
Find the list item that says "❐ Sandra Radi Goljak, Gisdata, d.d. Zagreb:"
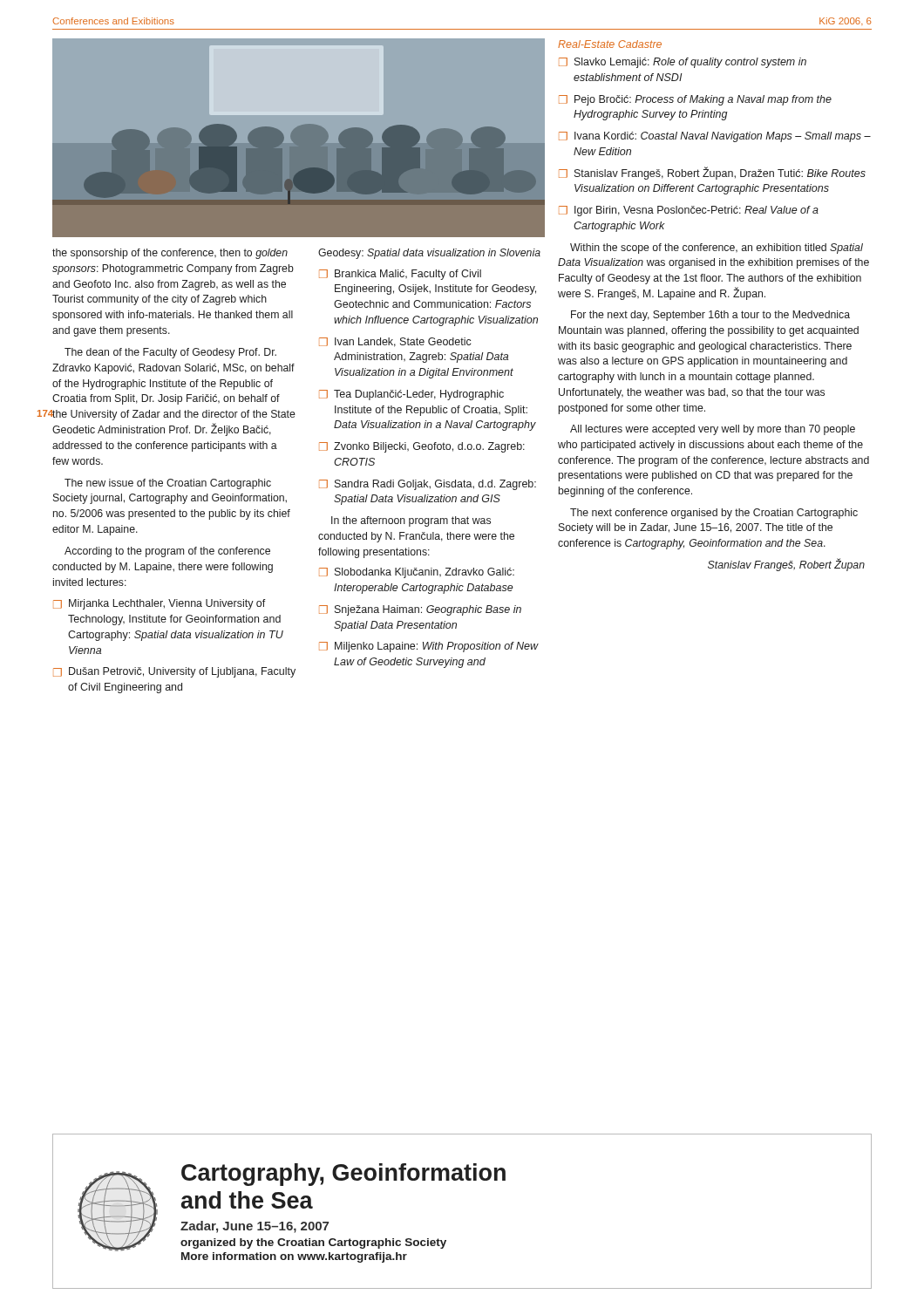[x=429, y=492]
